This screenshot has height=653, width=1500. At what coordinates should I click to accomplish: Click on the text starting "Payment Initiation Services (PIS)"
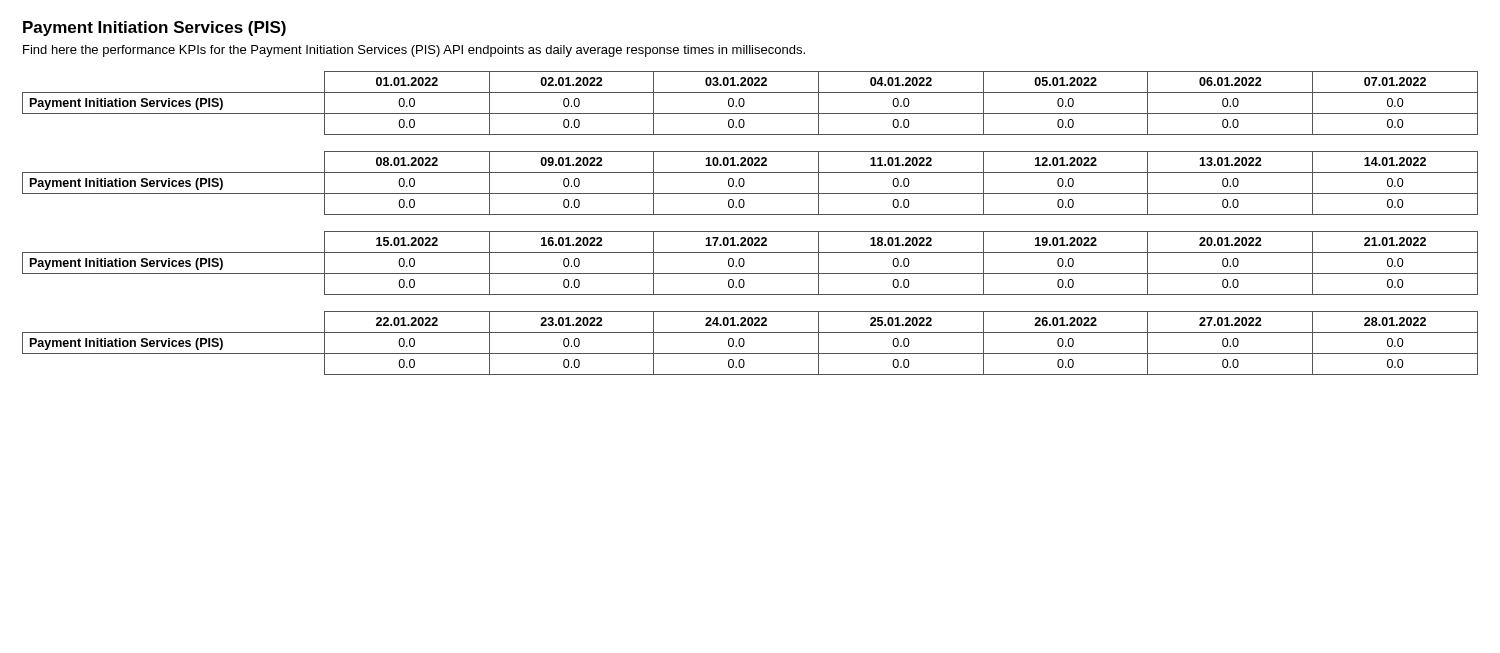154,28
